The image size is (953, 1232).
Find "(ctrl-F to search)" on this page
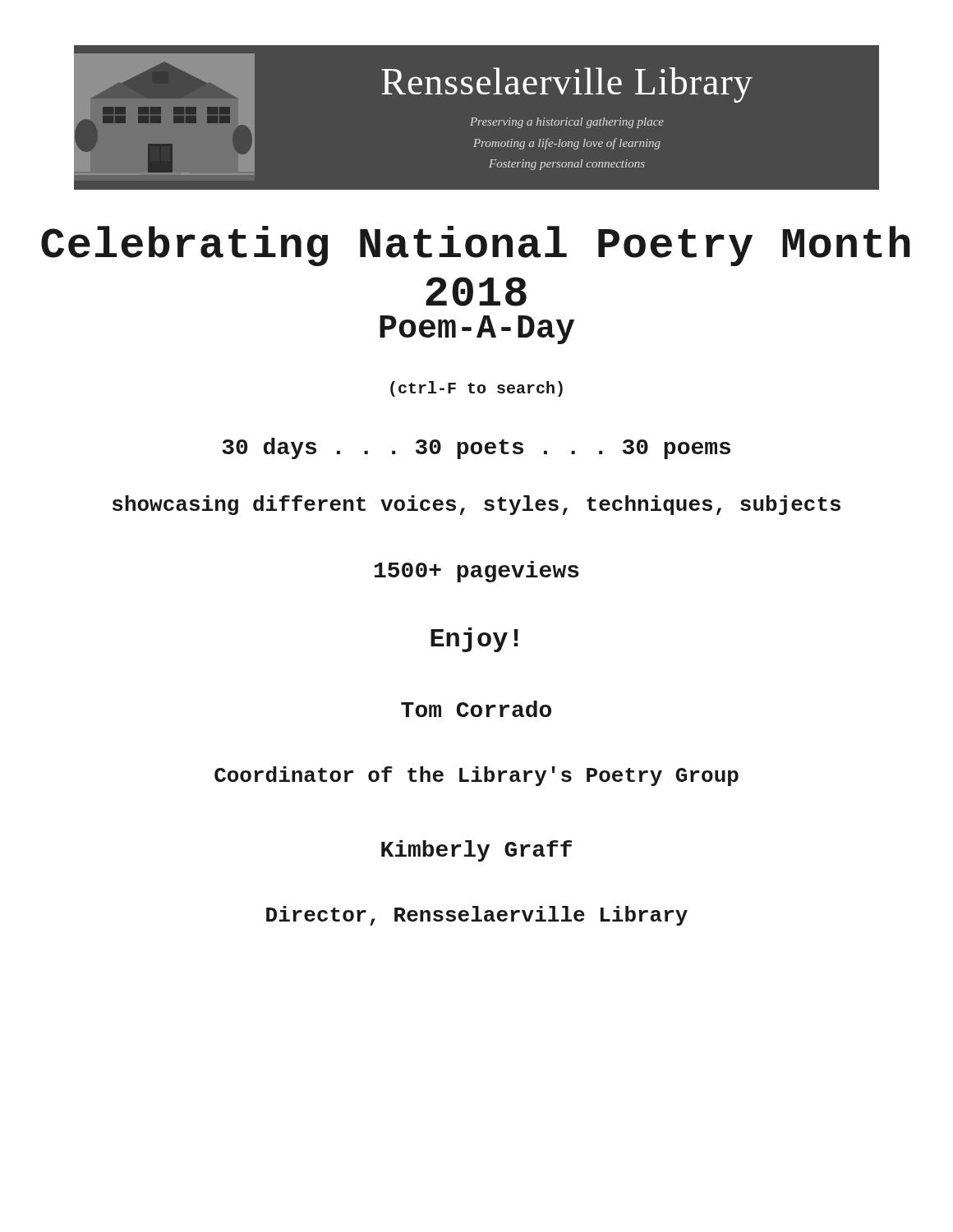pyautogui.click(x=476, y=389)
